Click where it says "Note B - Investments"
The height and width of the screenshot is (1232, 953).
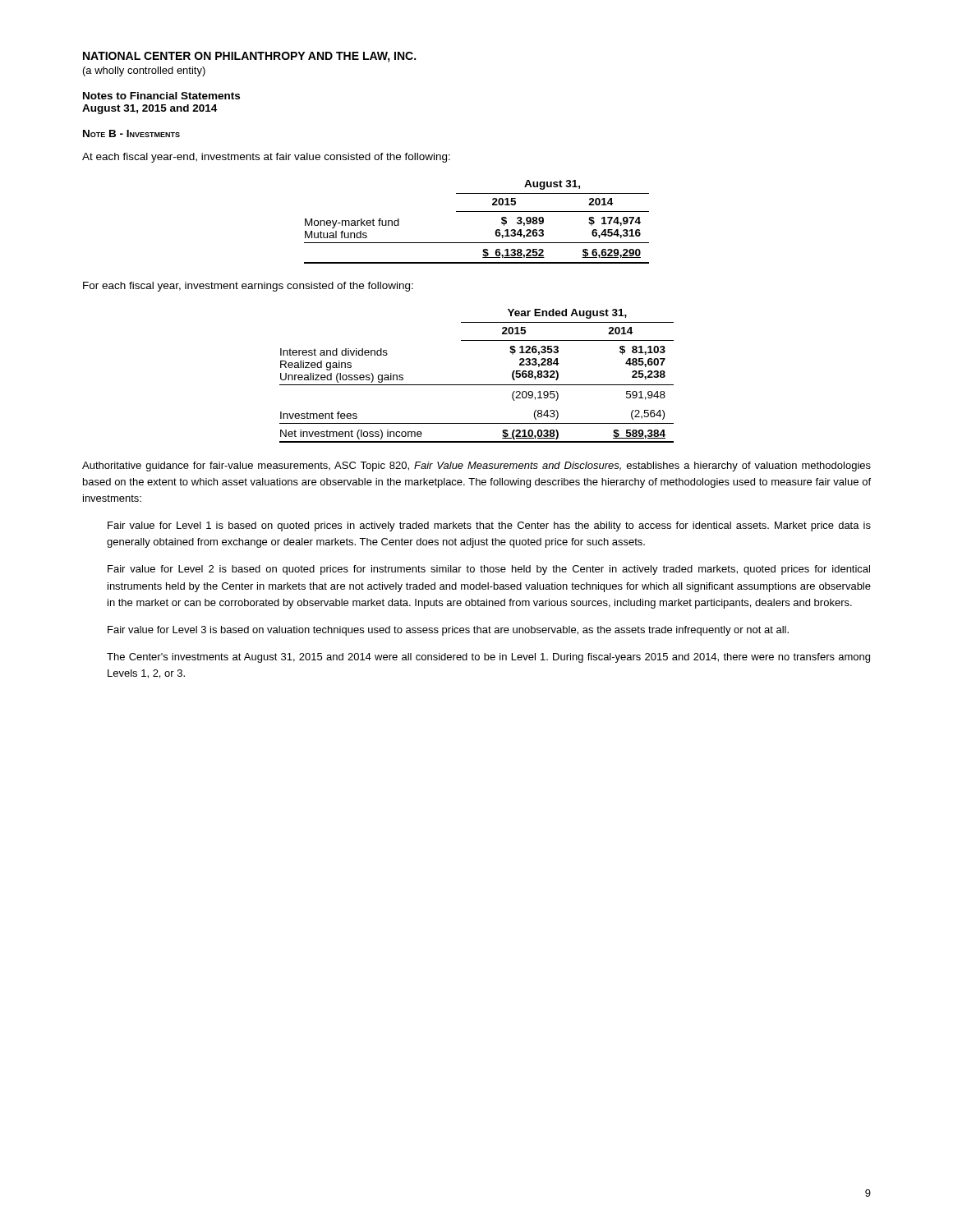pos(131,133)
